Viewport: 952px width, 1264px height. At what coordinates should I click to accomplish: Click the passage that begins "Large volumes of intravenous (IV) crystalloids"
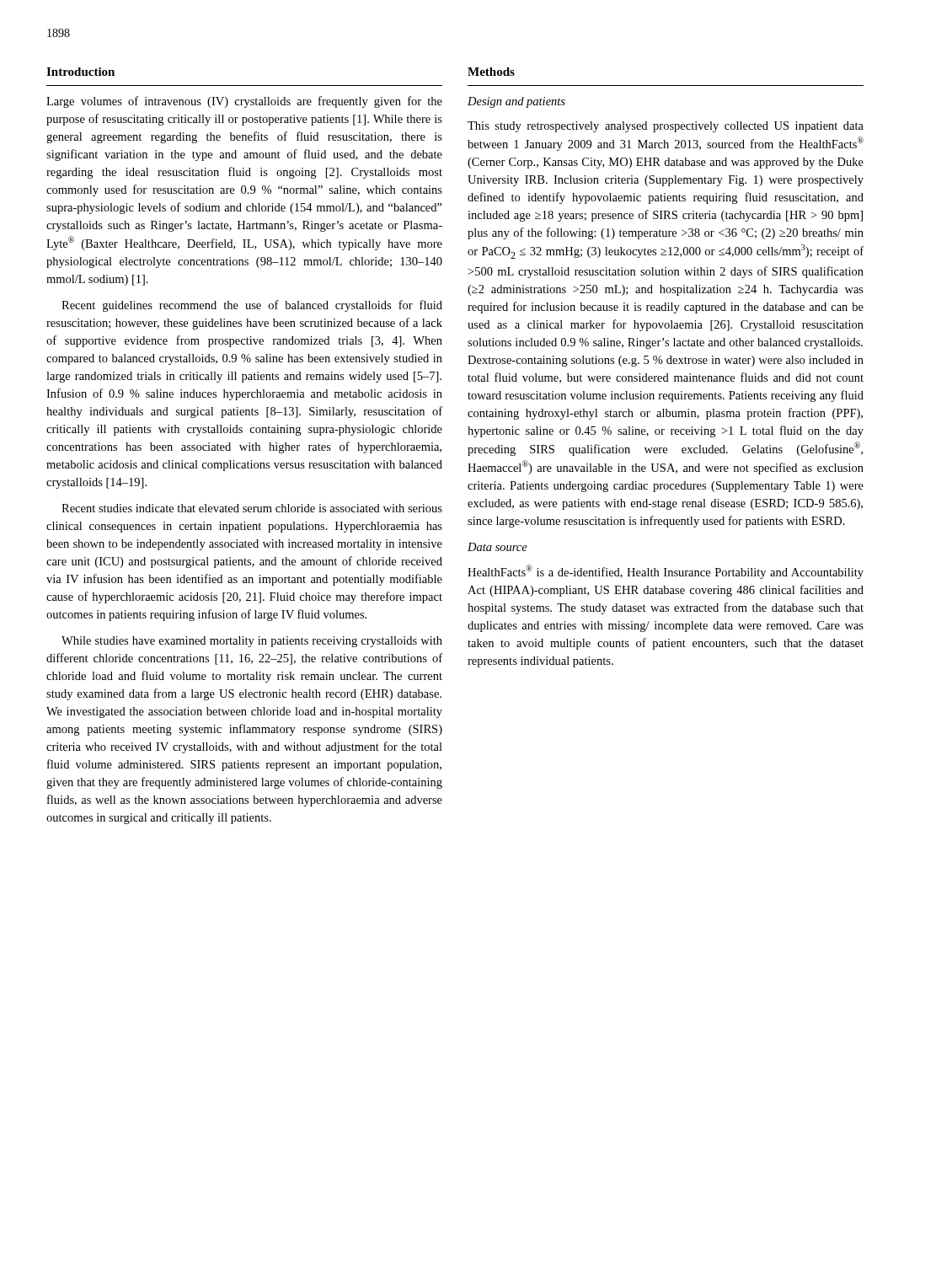(244, 190)
